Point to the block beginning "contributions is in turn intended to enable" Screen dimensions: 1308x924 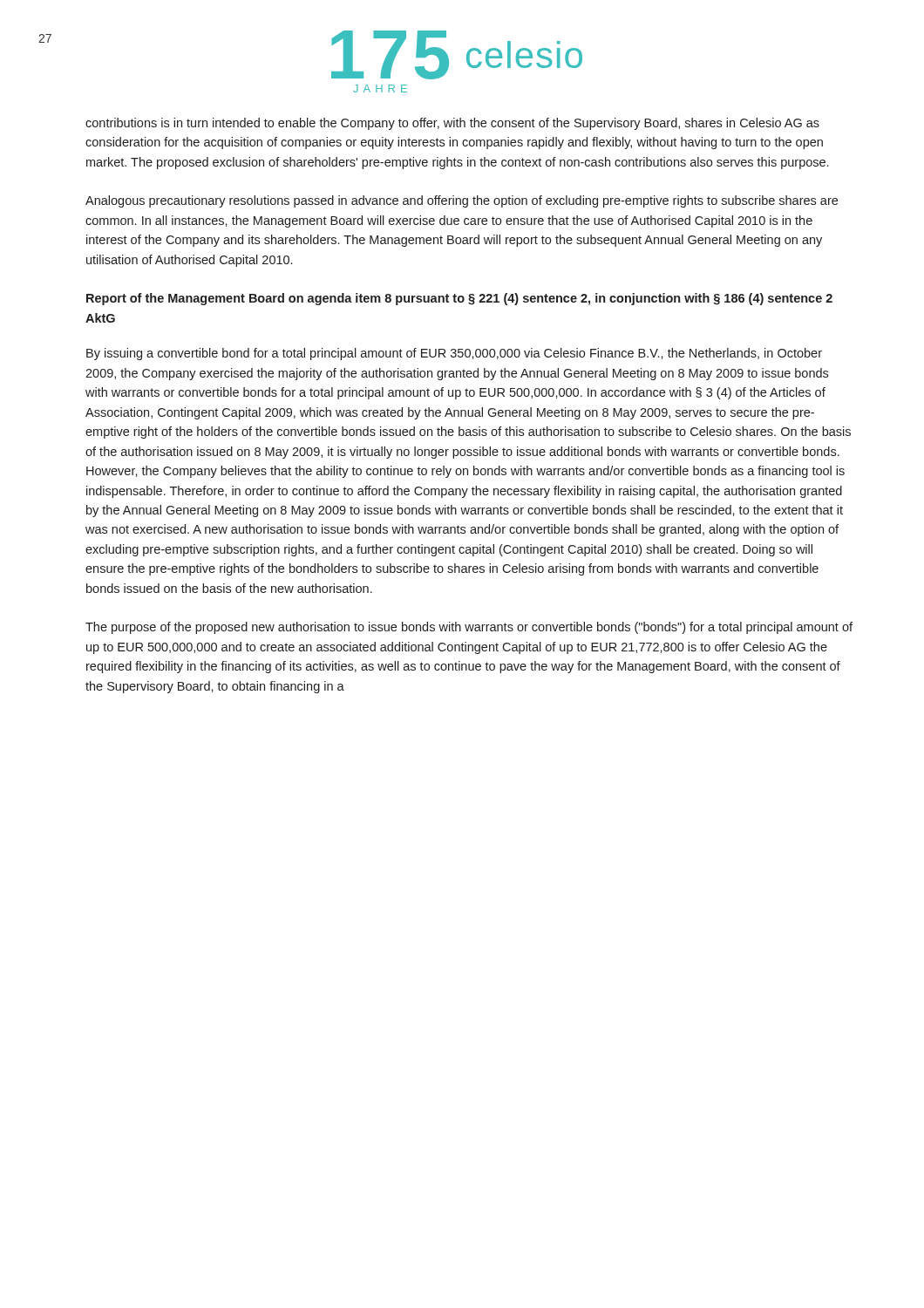tap(458, 143)
